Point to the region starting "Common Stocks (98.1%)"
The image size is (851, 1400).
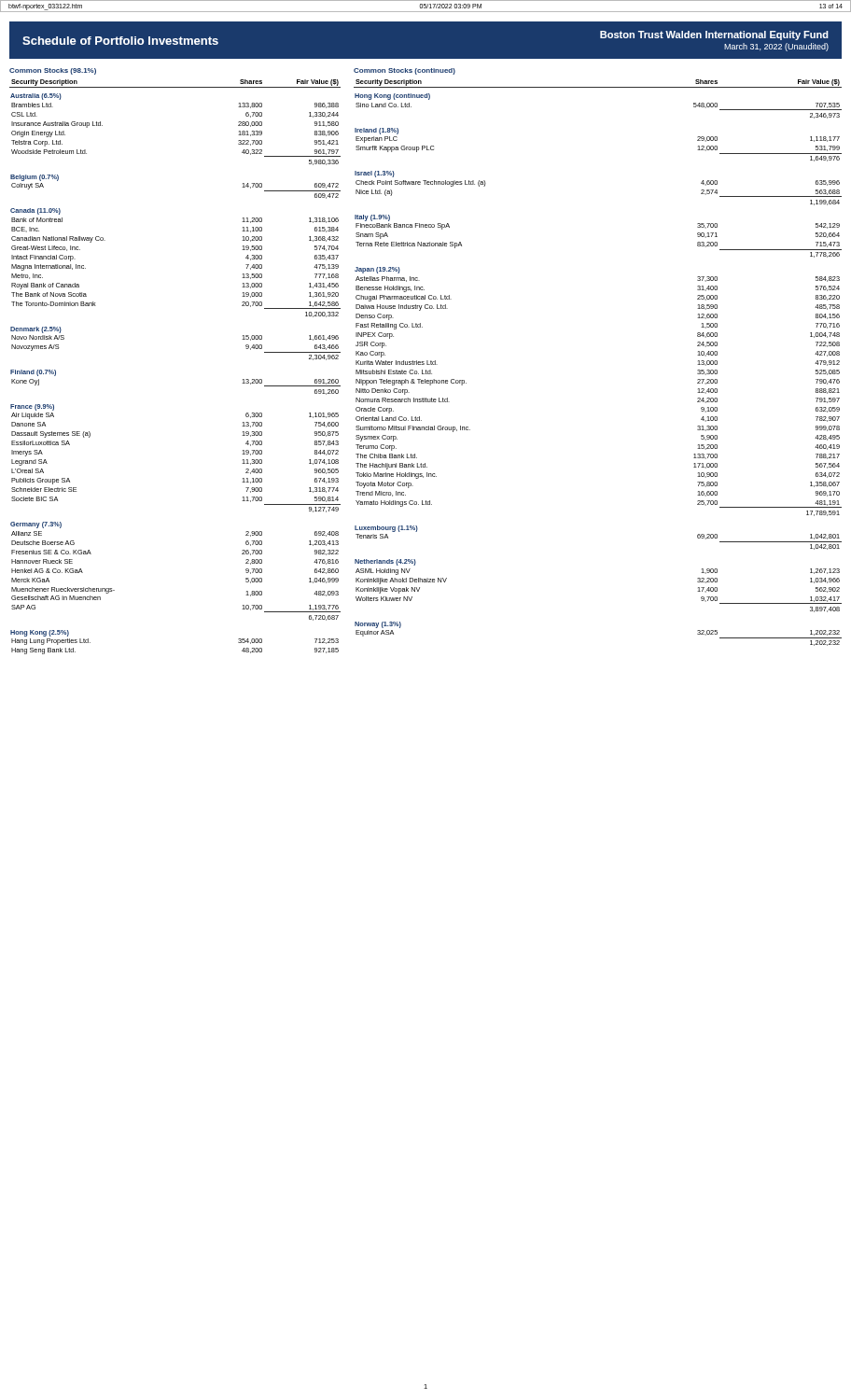[53, 70]
